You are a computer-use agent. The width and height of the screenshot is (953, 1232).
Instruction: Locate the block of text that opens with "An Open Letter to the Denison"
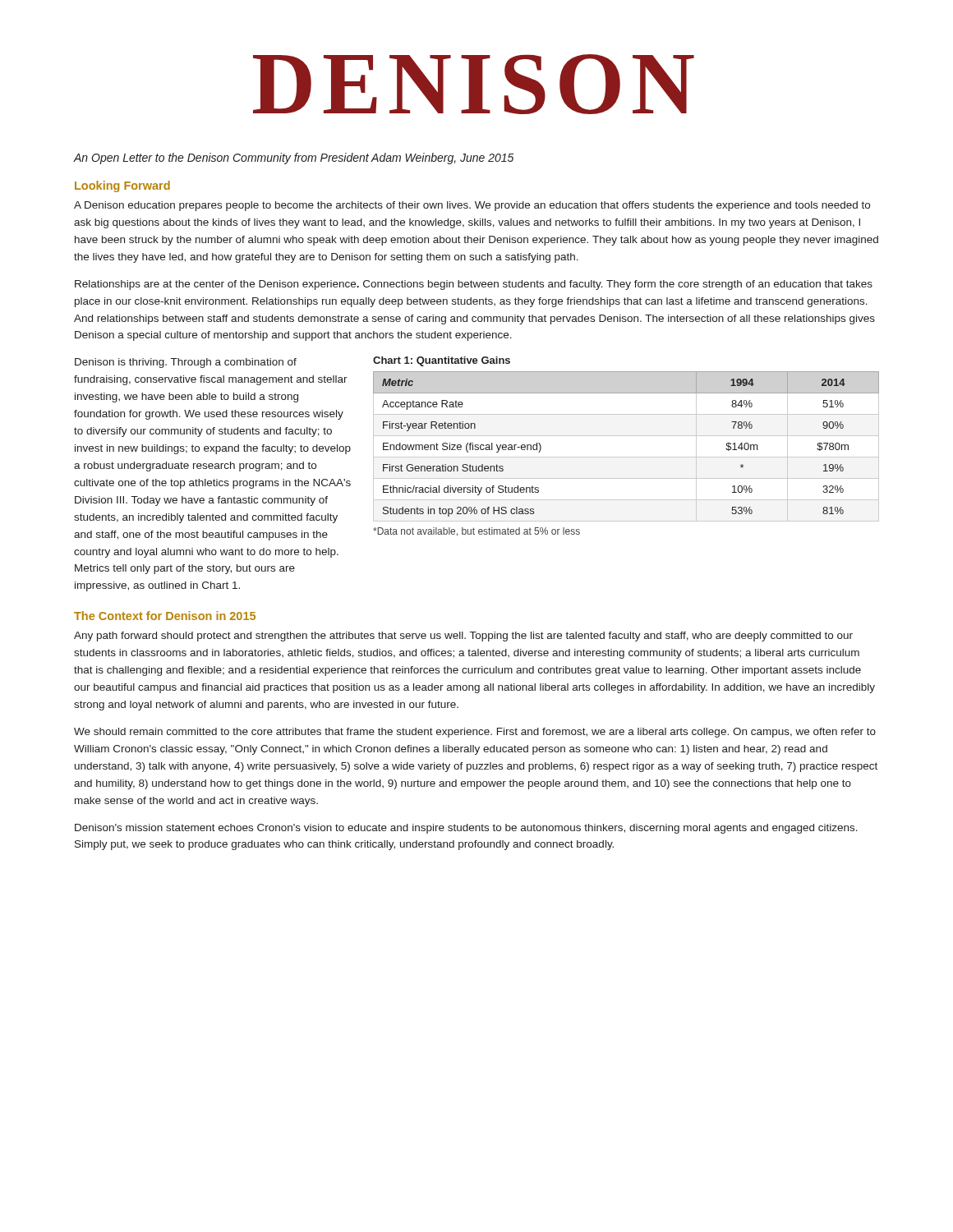294,158
